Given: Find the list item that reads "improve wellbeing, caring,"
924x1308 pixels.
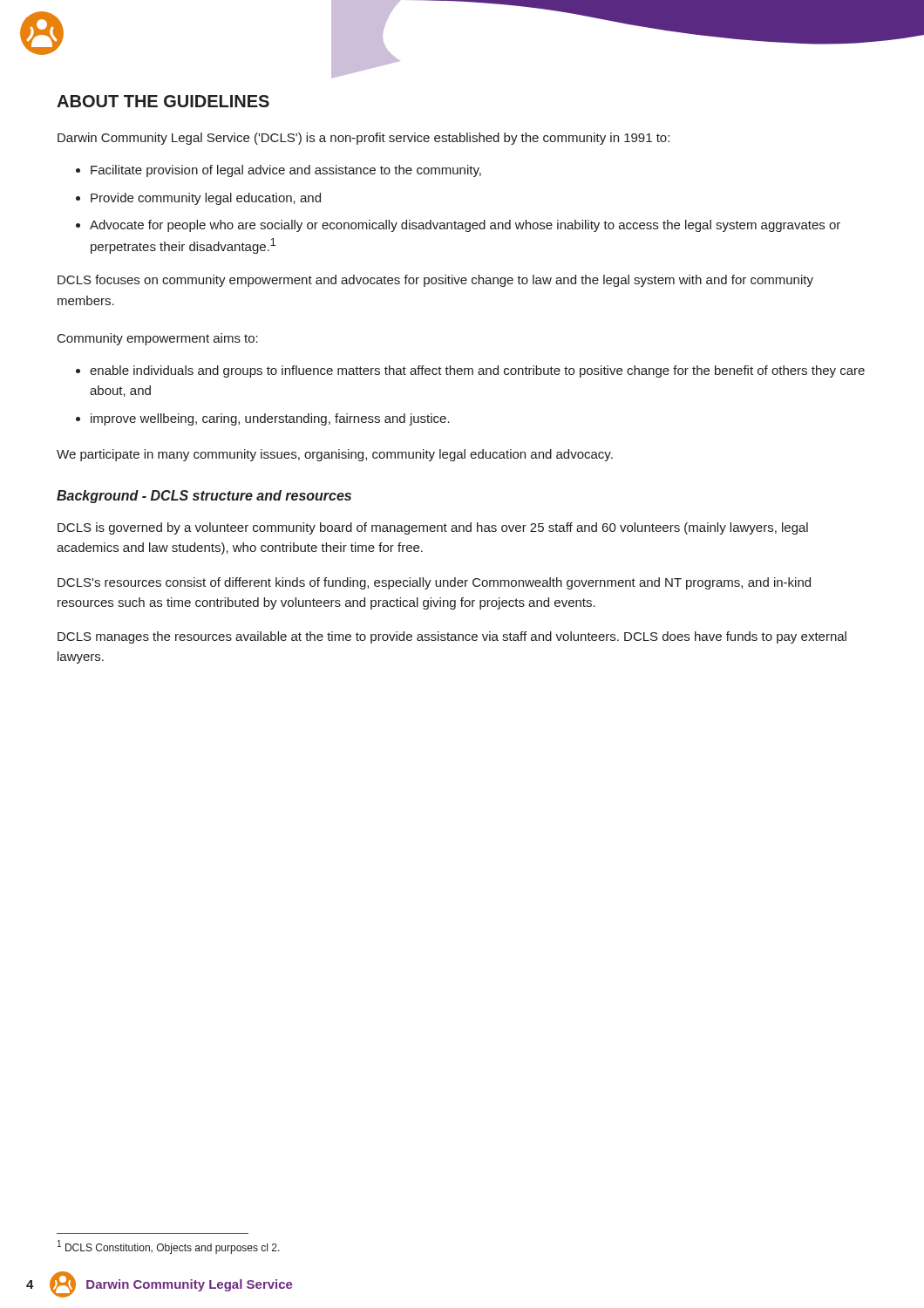Looking at the screenshot, I should click(x=270, y=418).
